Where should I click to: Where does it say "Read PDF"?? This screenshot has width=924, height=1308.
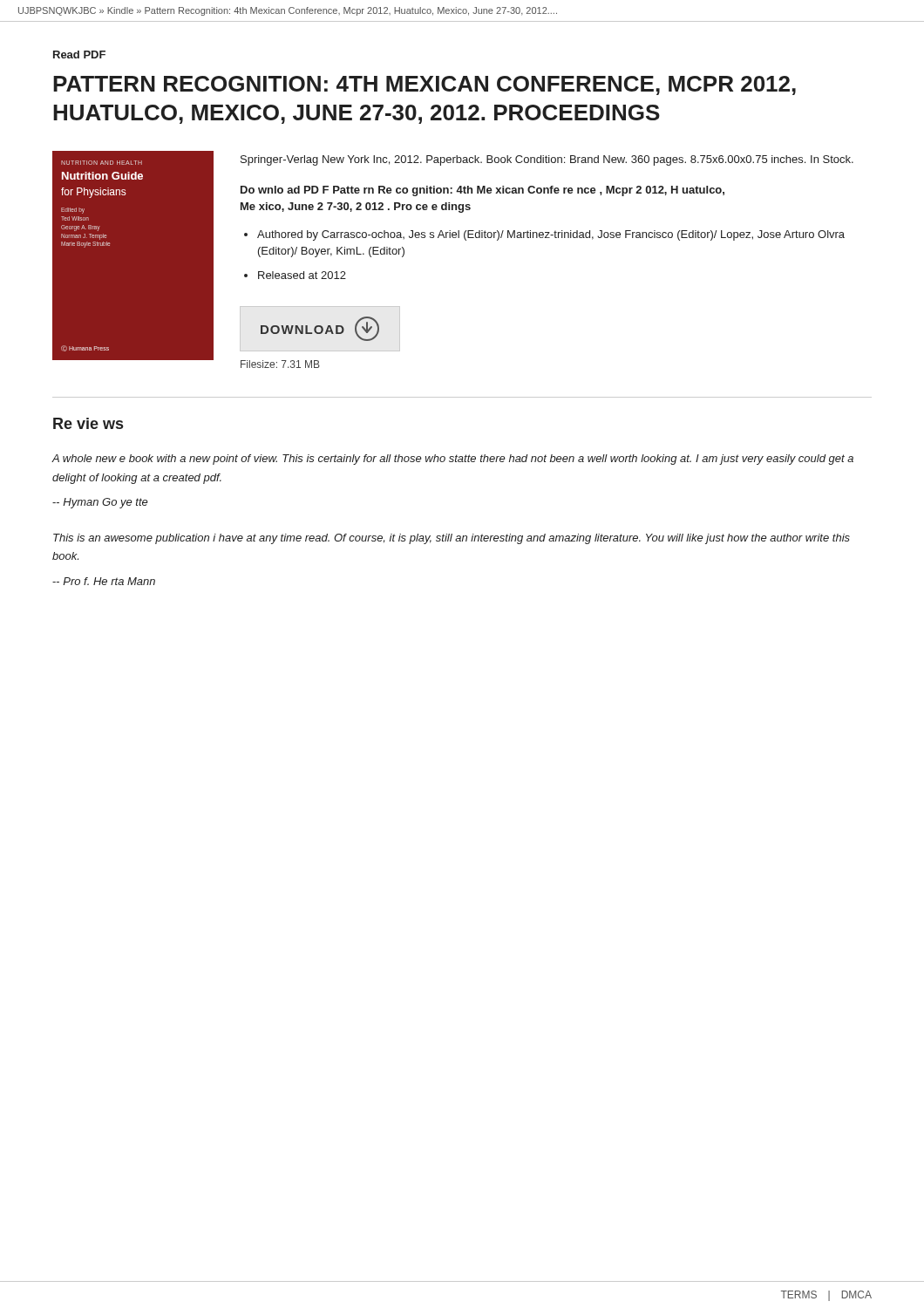[x=79, y=55]
